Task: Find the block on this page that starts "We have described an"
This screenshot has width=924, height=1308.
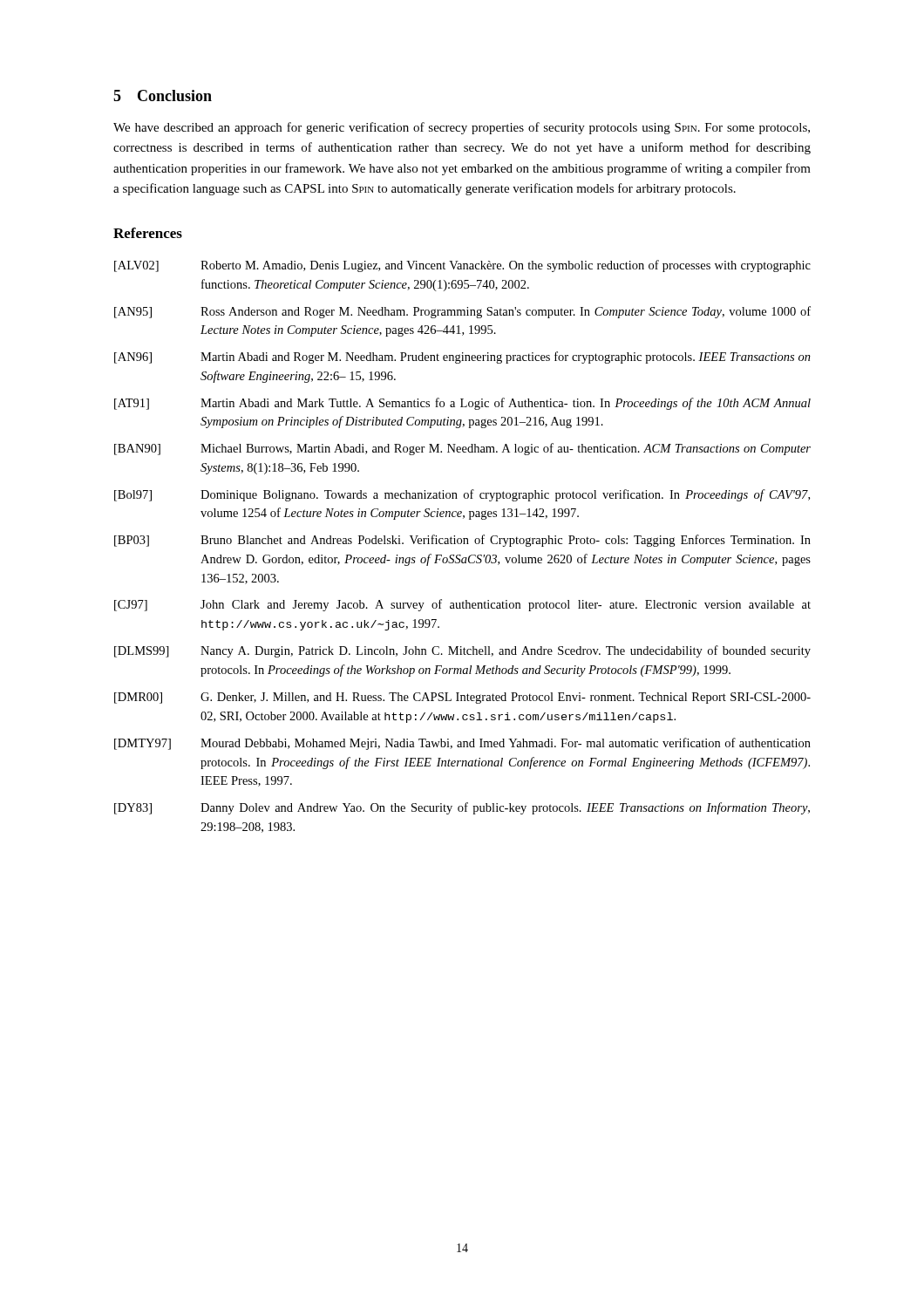Action: [x=462, y=158]
